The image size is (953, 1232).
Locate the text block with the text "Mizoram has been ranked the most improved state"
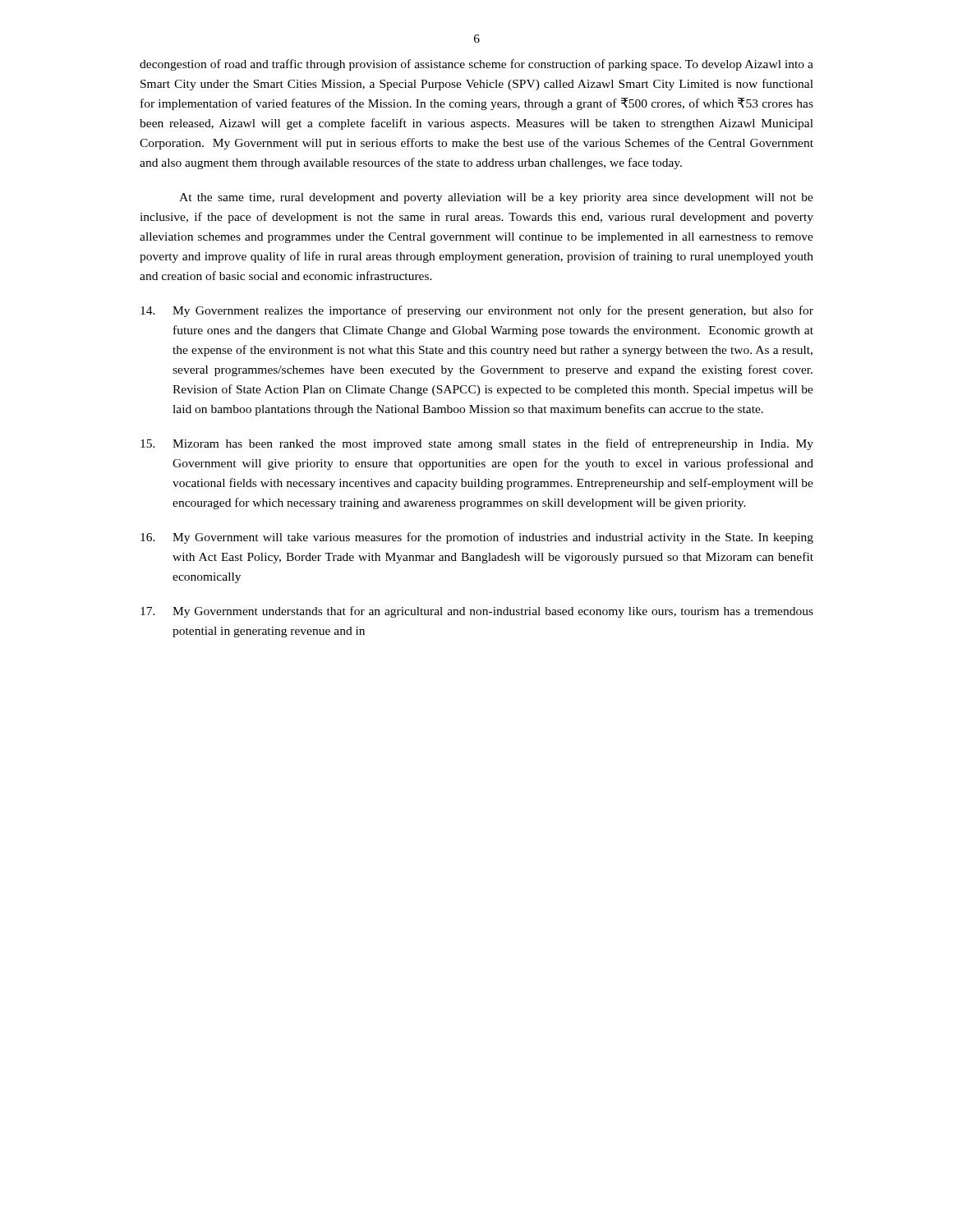point(476,473)
